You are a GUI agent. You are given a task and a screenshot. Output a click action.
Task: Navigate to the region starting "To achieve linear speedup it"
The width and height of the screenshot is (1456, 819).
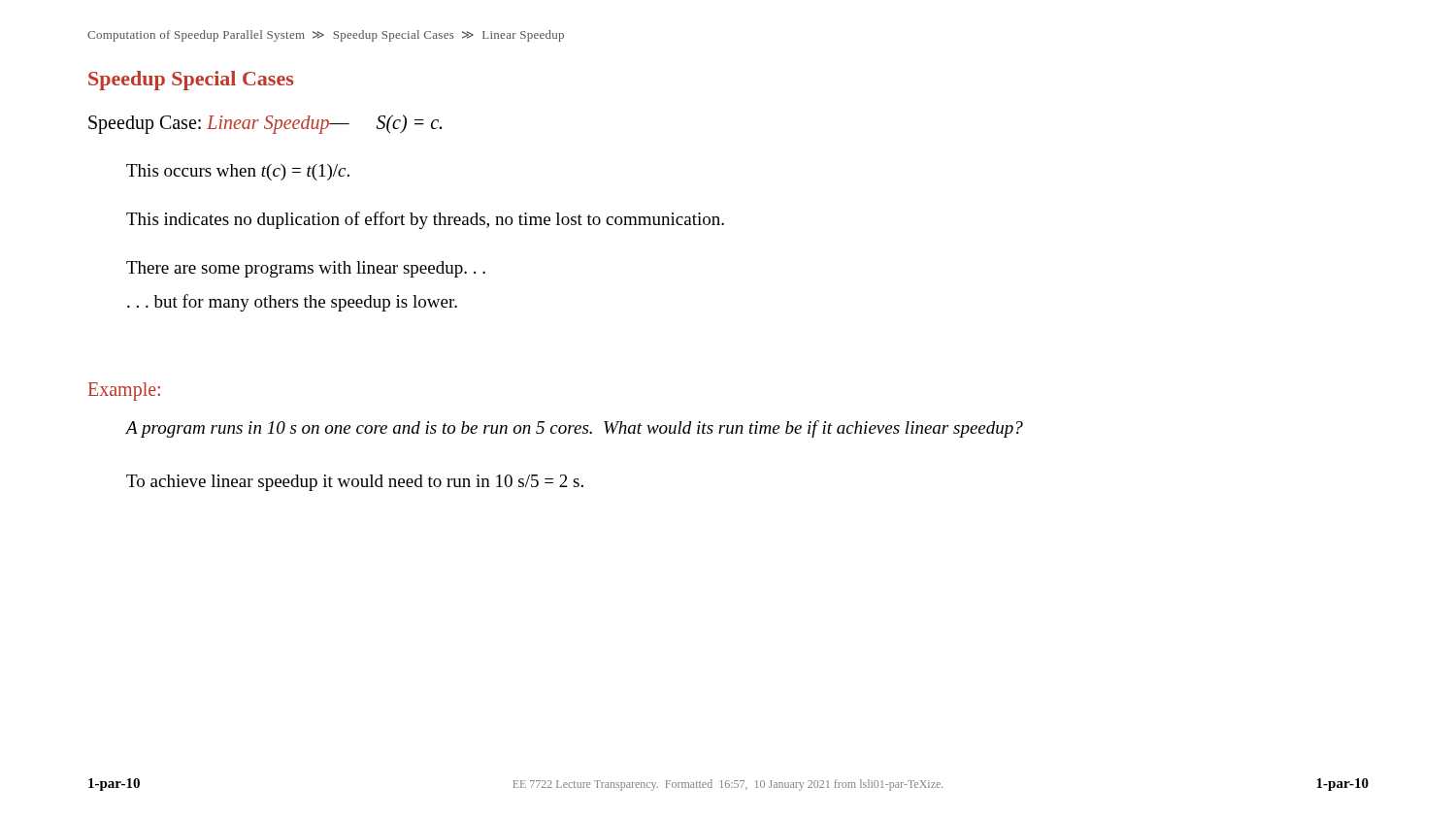[355, 481]
